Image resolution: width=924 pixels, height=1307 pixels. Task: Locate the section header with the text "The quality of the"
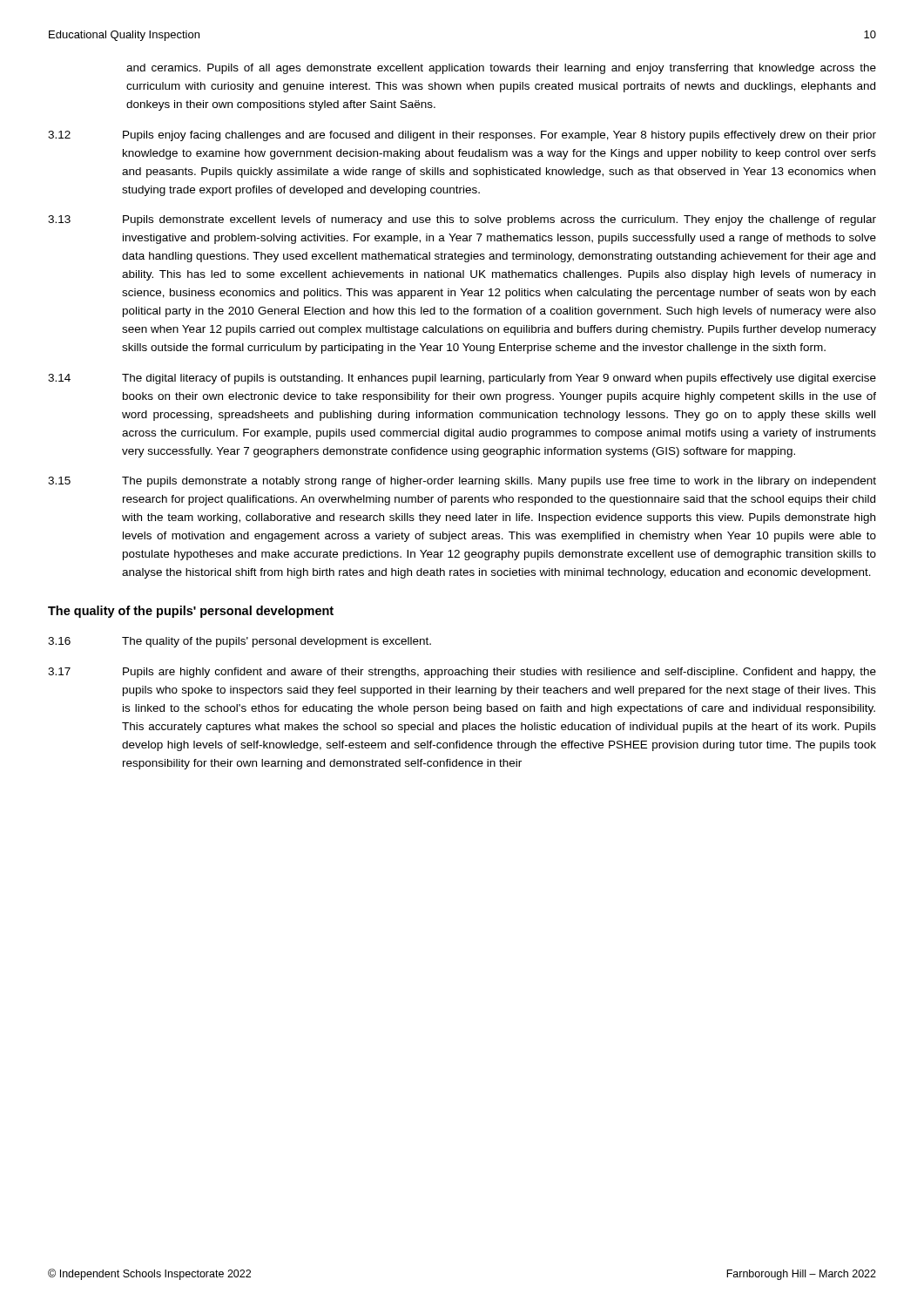pos(191,611)
